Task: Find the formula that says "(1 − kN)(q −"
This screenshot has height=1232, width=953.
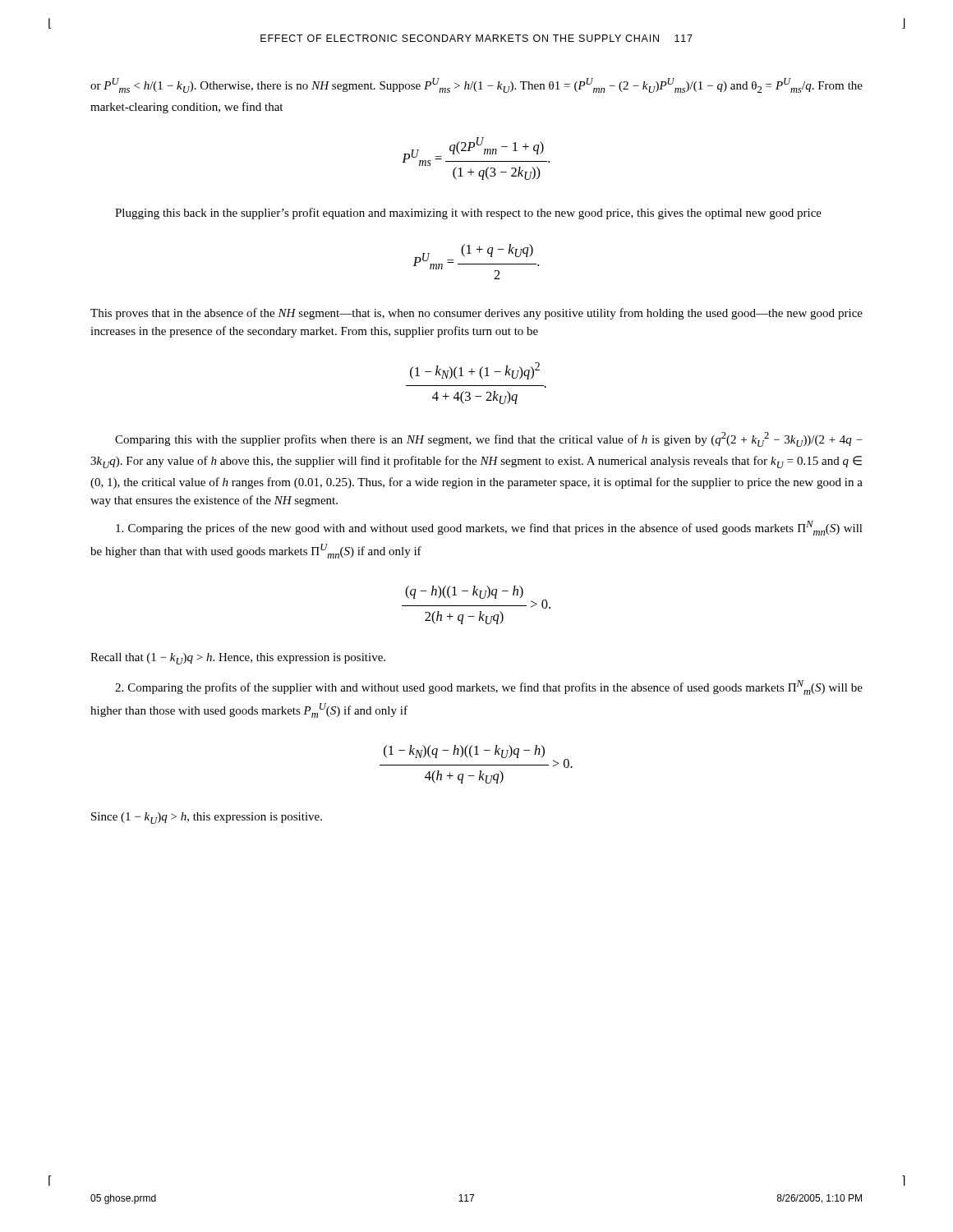Action: point(476,765)
